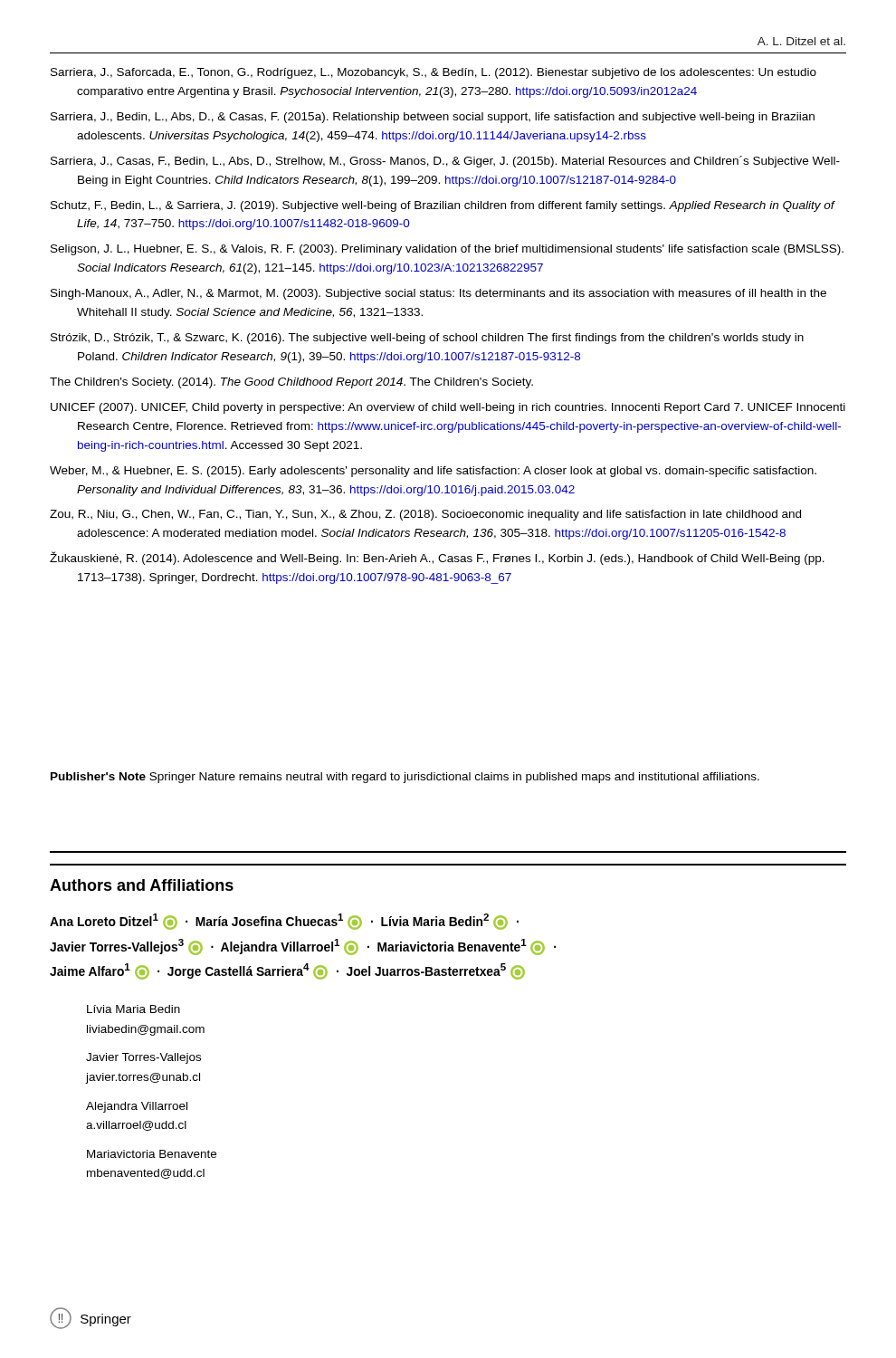Select the list item that reads "Žukauskienė, R. (2014). Adolescence and Well-Being. In: Ben-Arieh"

click(437, 568)
